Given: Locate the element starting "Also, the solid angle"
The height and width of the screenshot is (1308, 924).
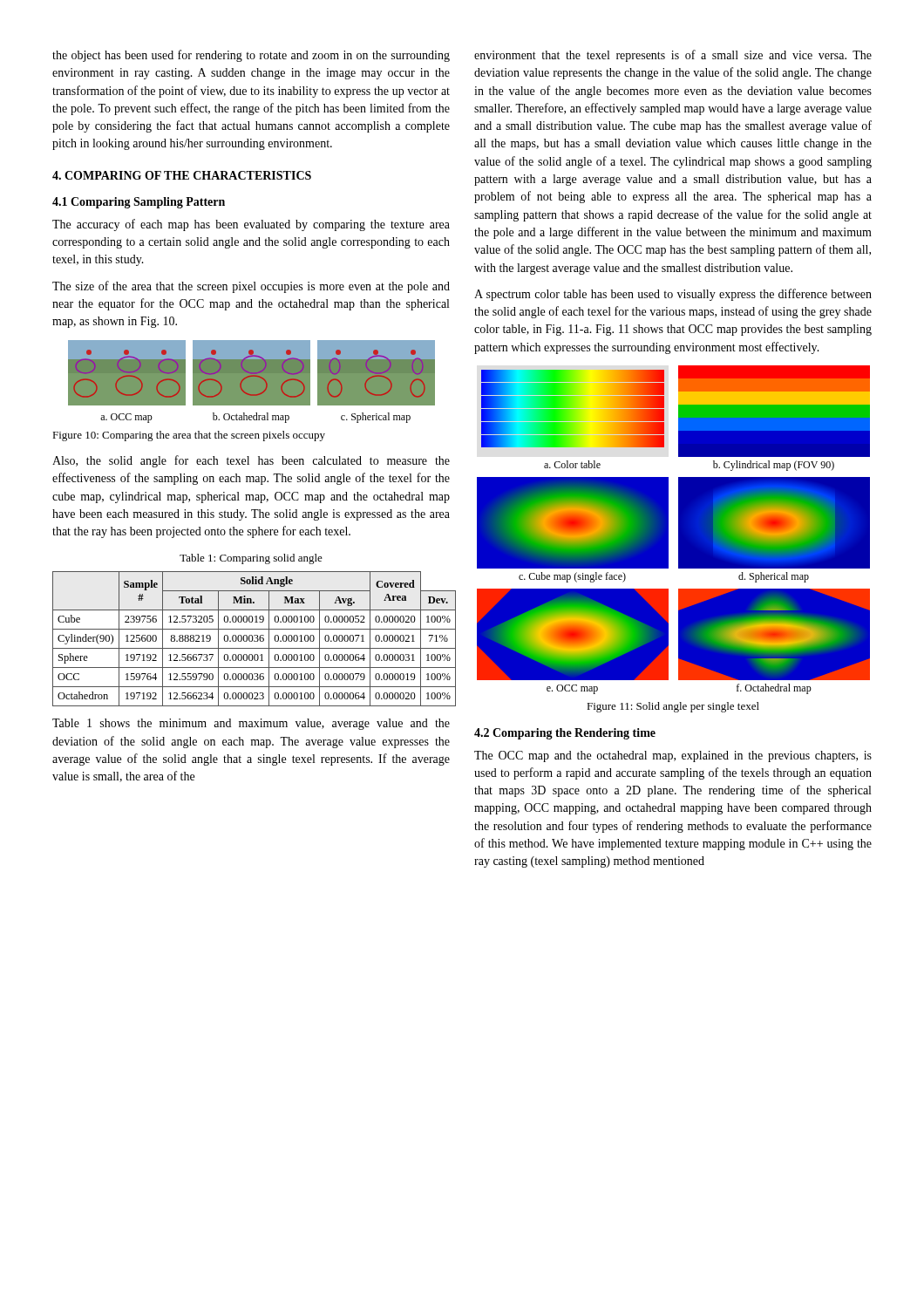Looking at the screenshot, I should 251,497.
